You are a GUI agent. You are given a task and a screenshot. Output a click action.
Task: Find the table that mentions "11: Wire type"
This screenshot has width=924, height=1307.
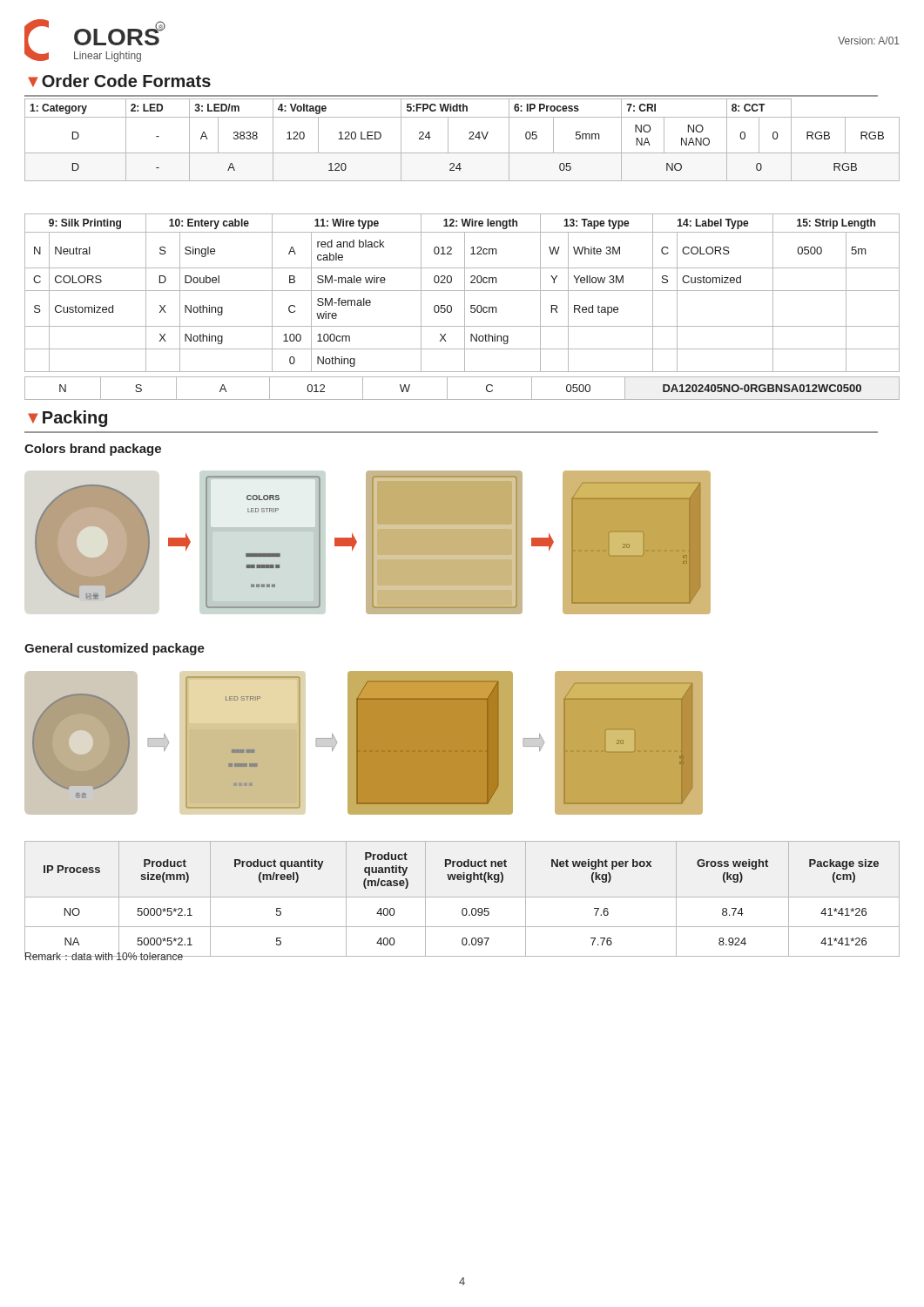(x=462, y=293)
